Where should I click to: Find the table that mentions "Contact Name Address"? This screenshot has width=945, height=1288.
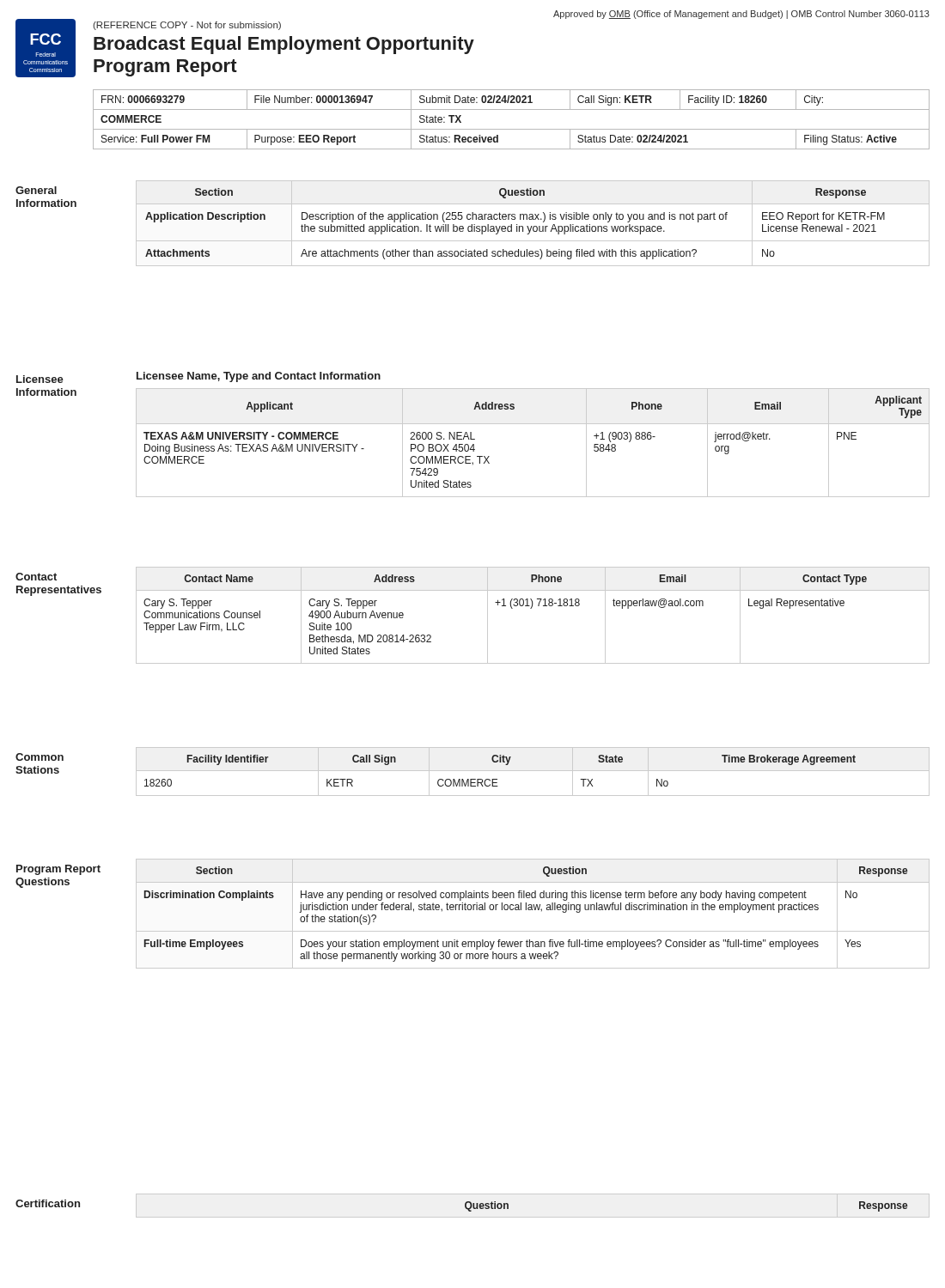click(533, 615)
